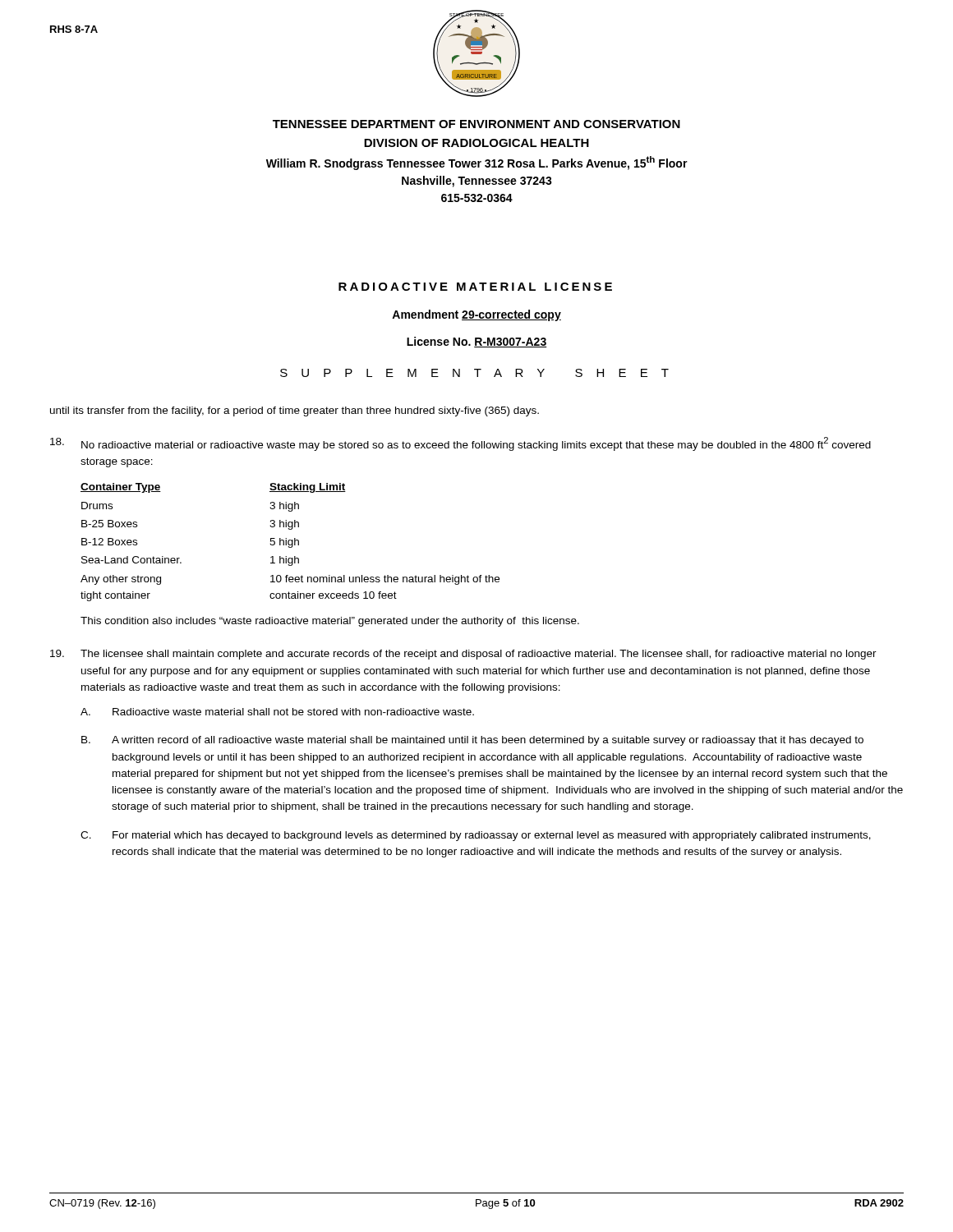The height and width of the screenshot is (1232, 953).
Task: Select a table
Action: [492, 541]
